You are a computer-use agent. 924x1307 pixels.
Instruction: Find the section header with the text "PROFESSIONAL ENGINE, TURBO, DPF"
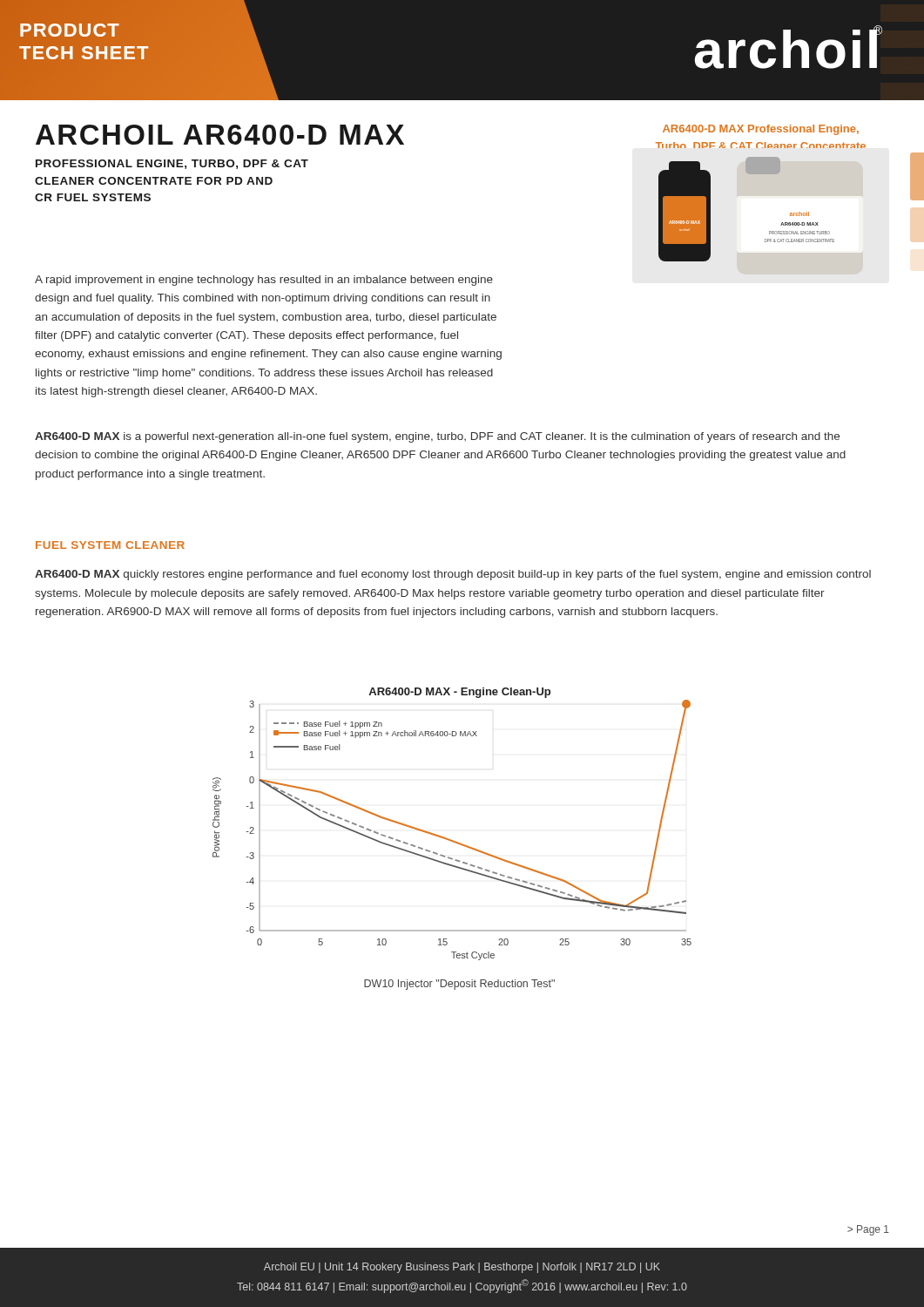point(248,181)
